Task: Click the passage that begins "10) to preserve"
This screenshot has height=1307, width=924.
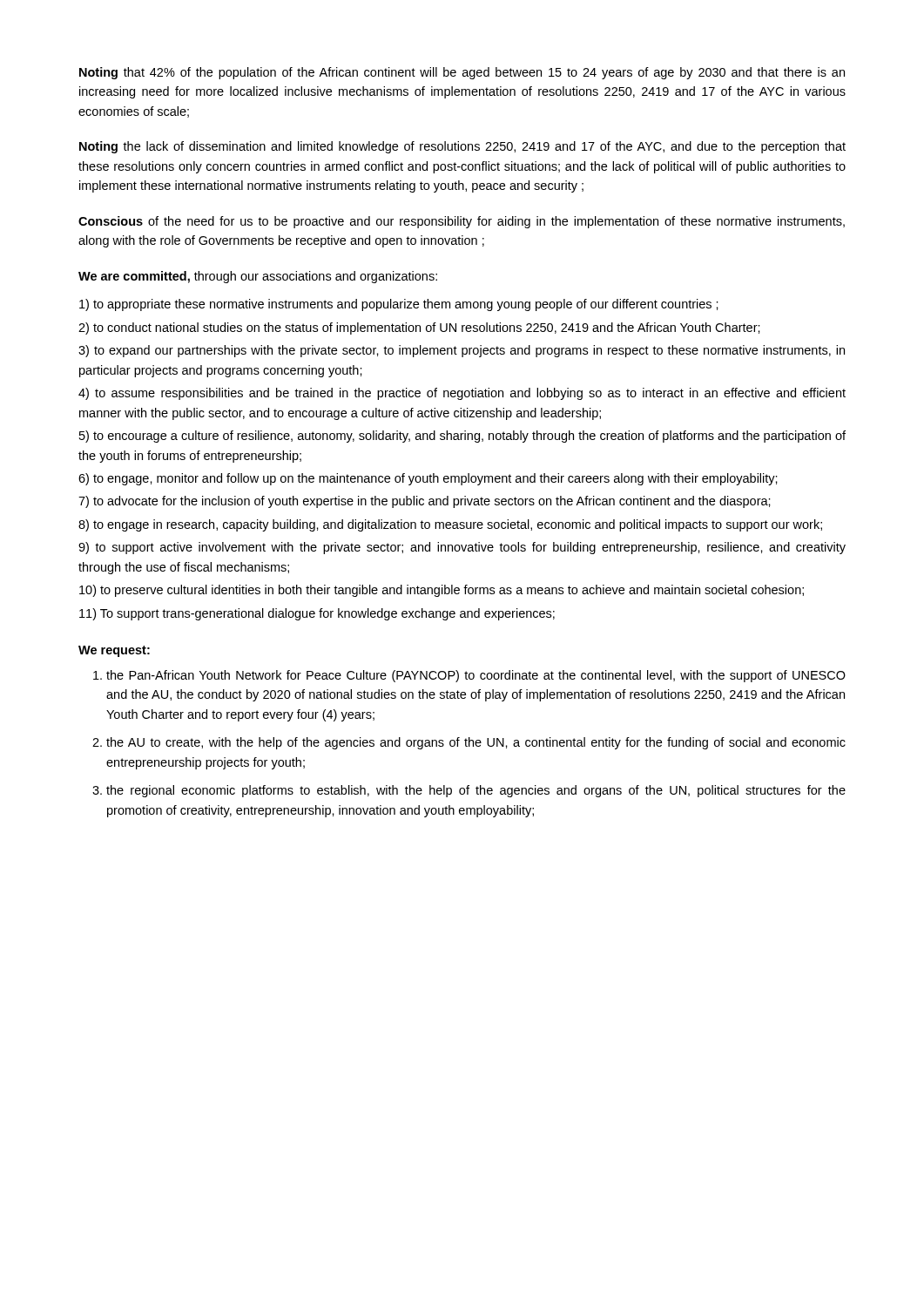Action: (x=442, y=590)
